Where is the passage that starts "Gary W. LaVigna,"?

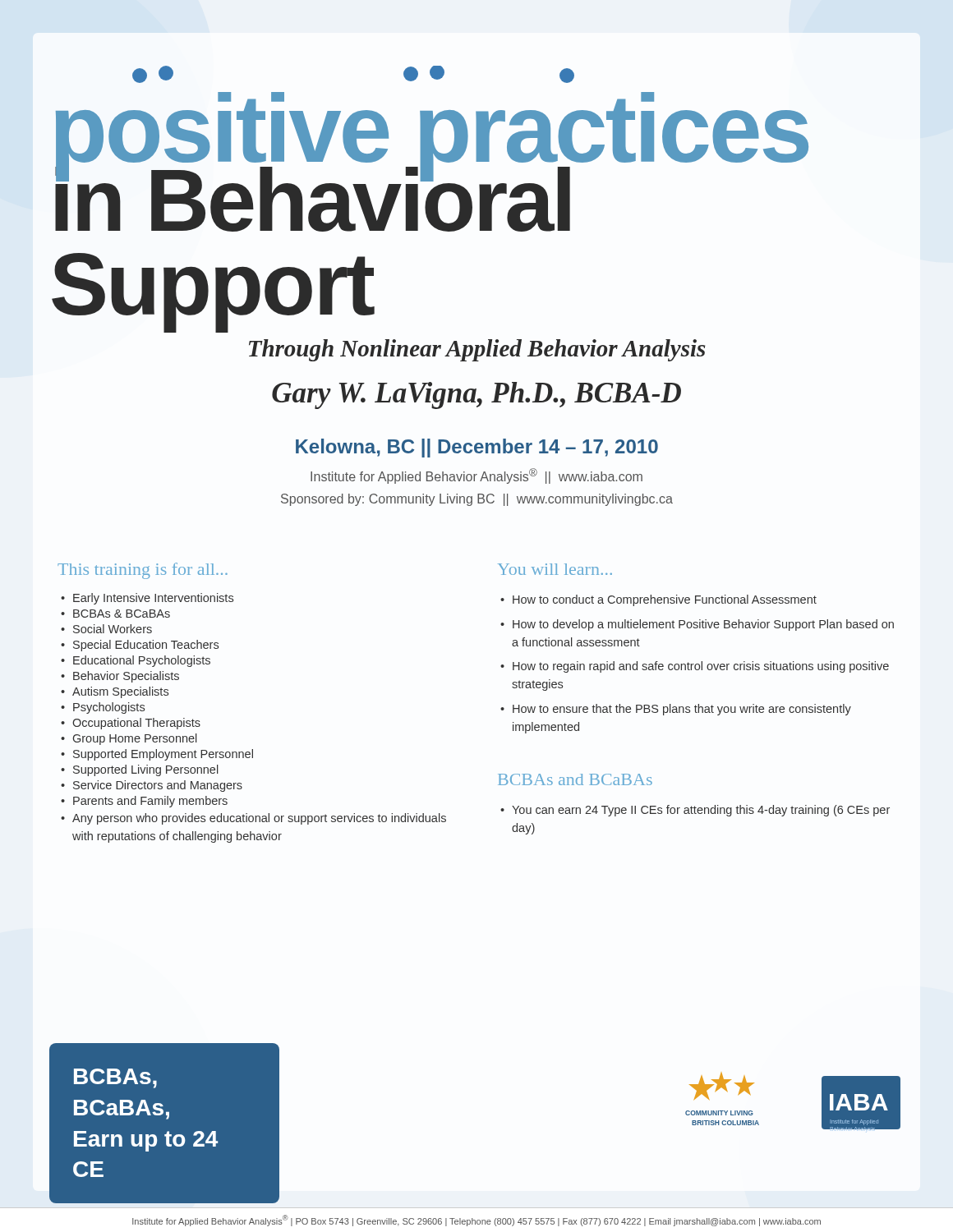click(476, 393)
